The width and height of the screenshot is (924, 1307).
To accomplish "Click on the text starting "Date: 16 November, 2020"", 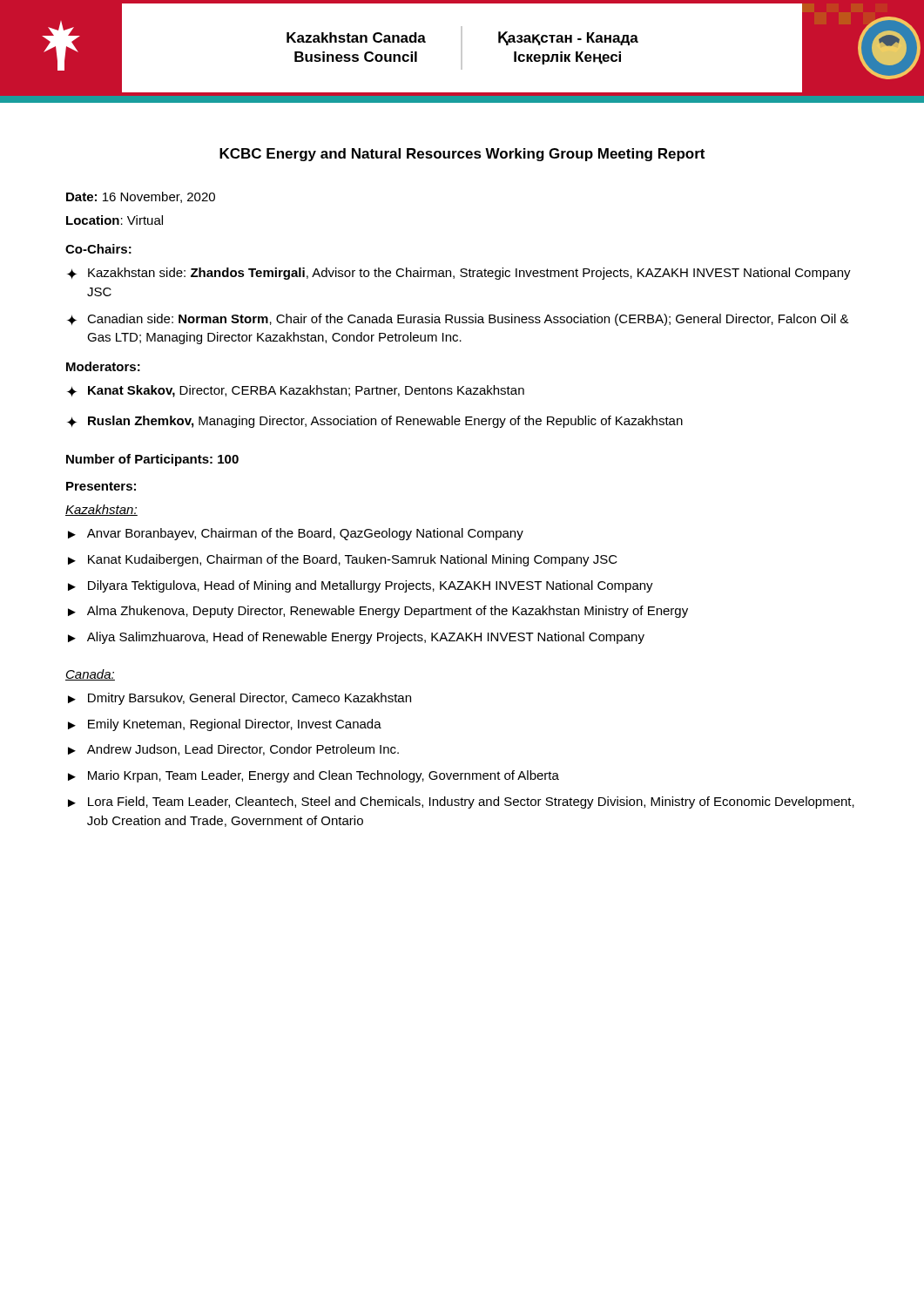I will click(x=140, y=197).
